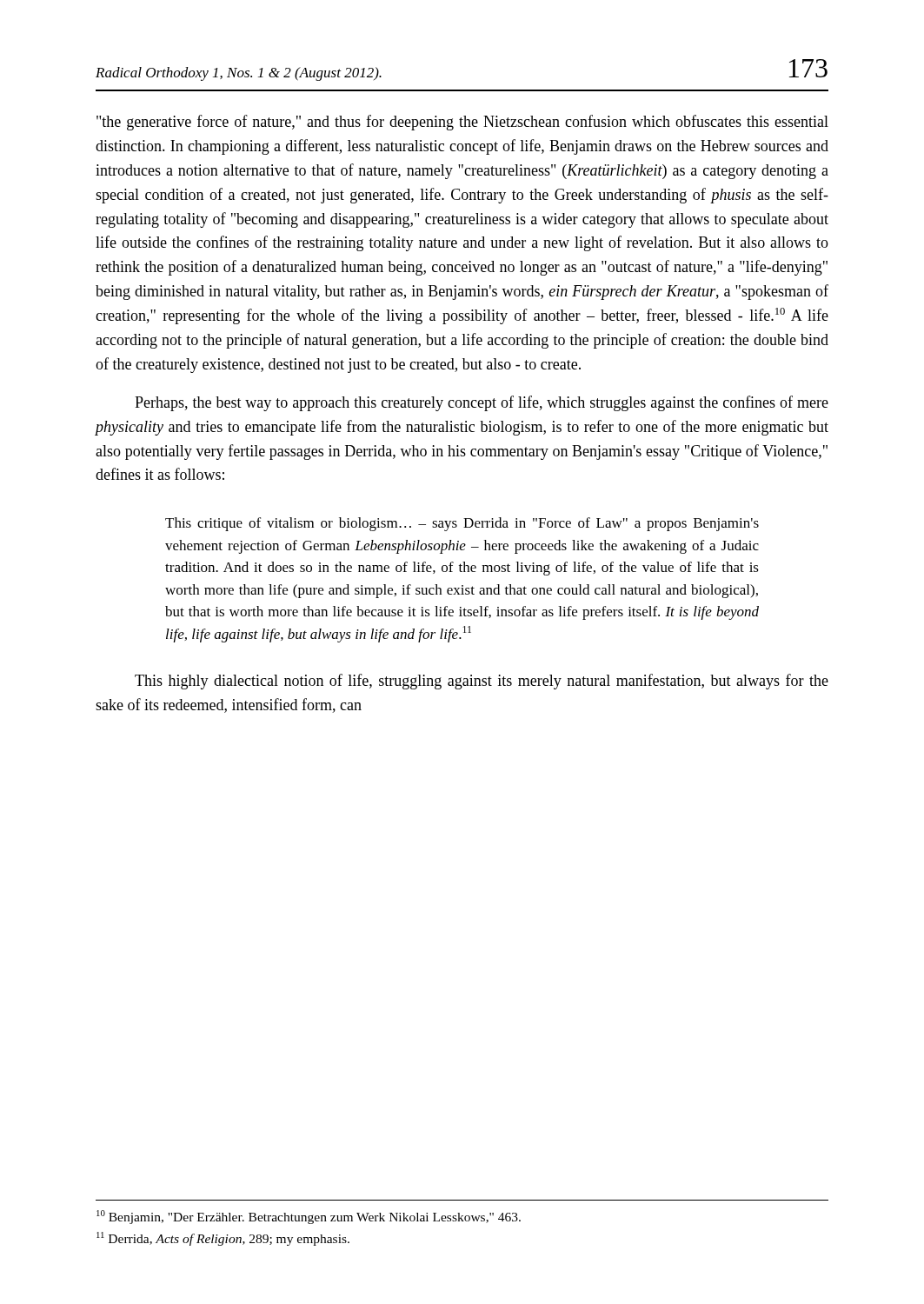This screenshot has width=924, height=1304.
Task: Find the block on this page that starts "This highly dialectical notion of life, struggling against"
Action: pyautogui.click(x=462, y=694)
